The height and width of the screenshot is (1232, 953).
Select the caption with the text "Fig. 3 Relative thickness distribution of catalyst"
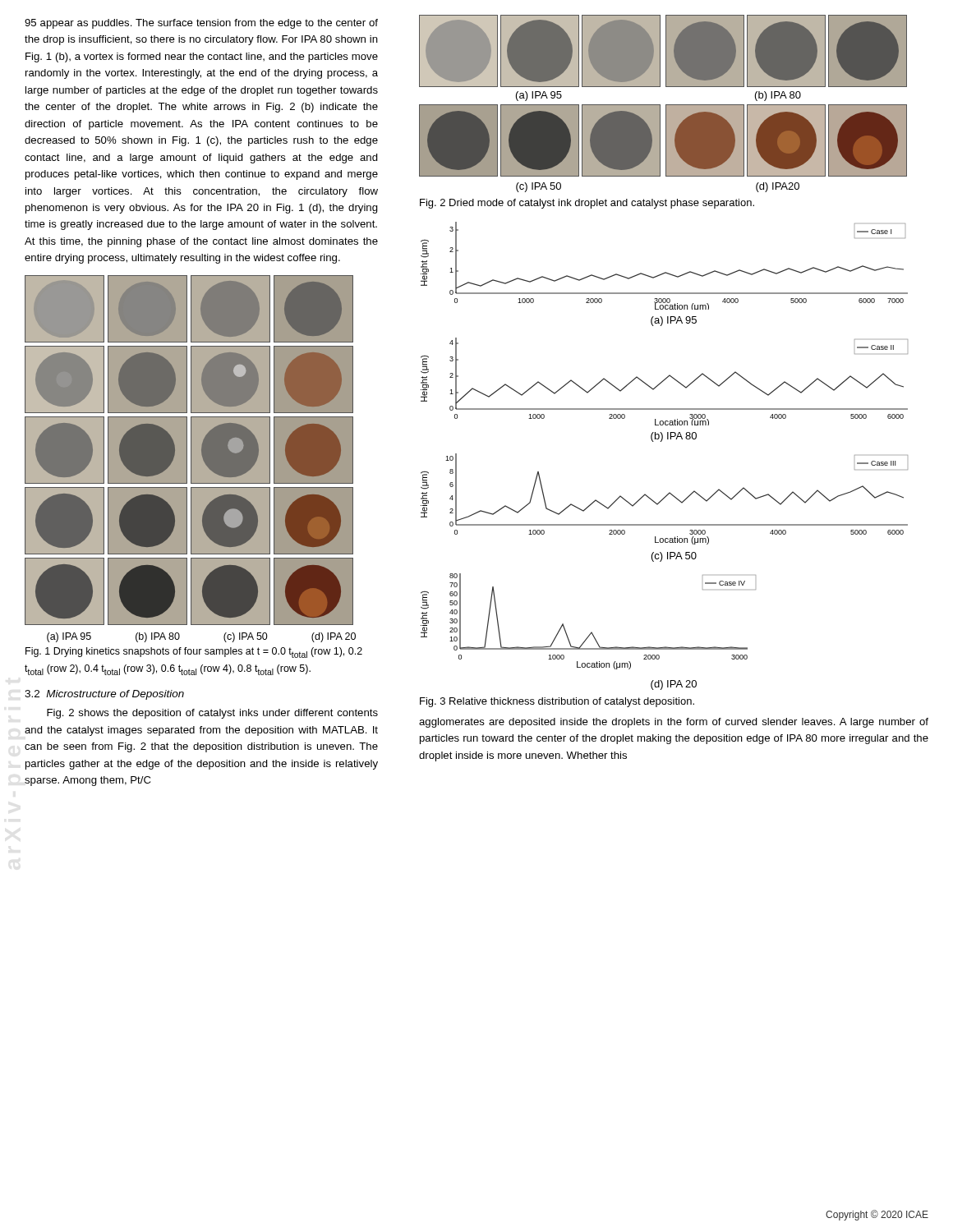[x=557, y=701]
